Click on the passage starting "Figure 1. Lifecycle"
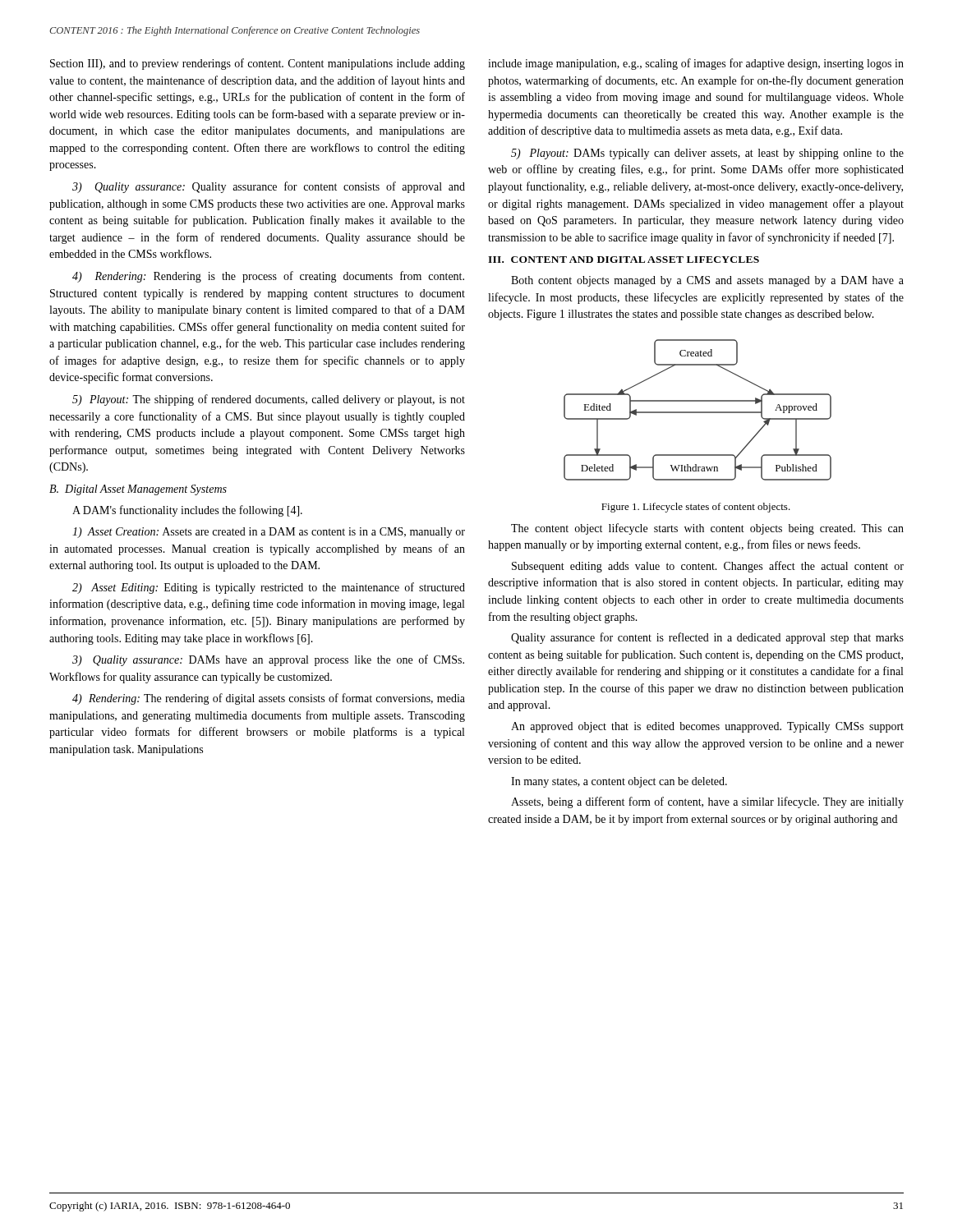 click(696, 506)
